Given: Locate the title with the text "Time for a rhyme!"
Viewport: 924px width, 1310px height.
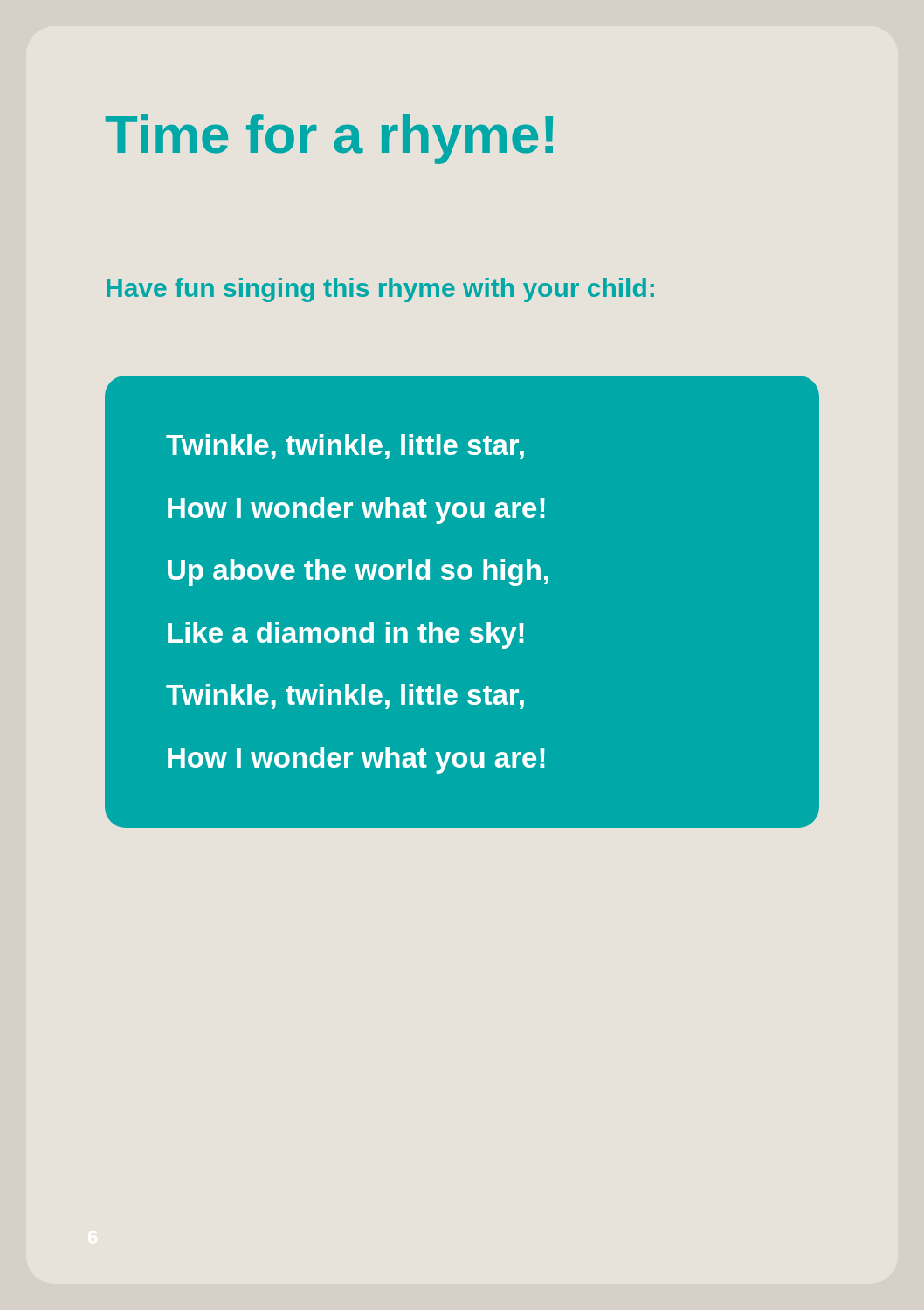Looking at the screenshot, I should point(331,134).
